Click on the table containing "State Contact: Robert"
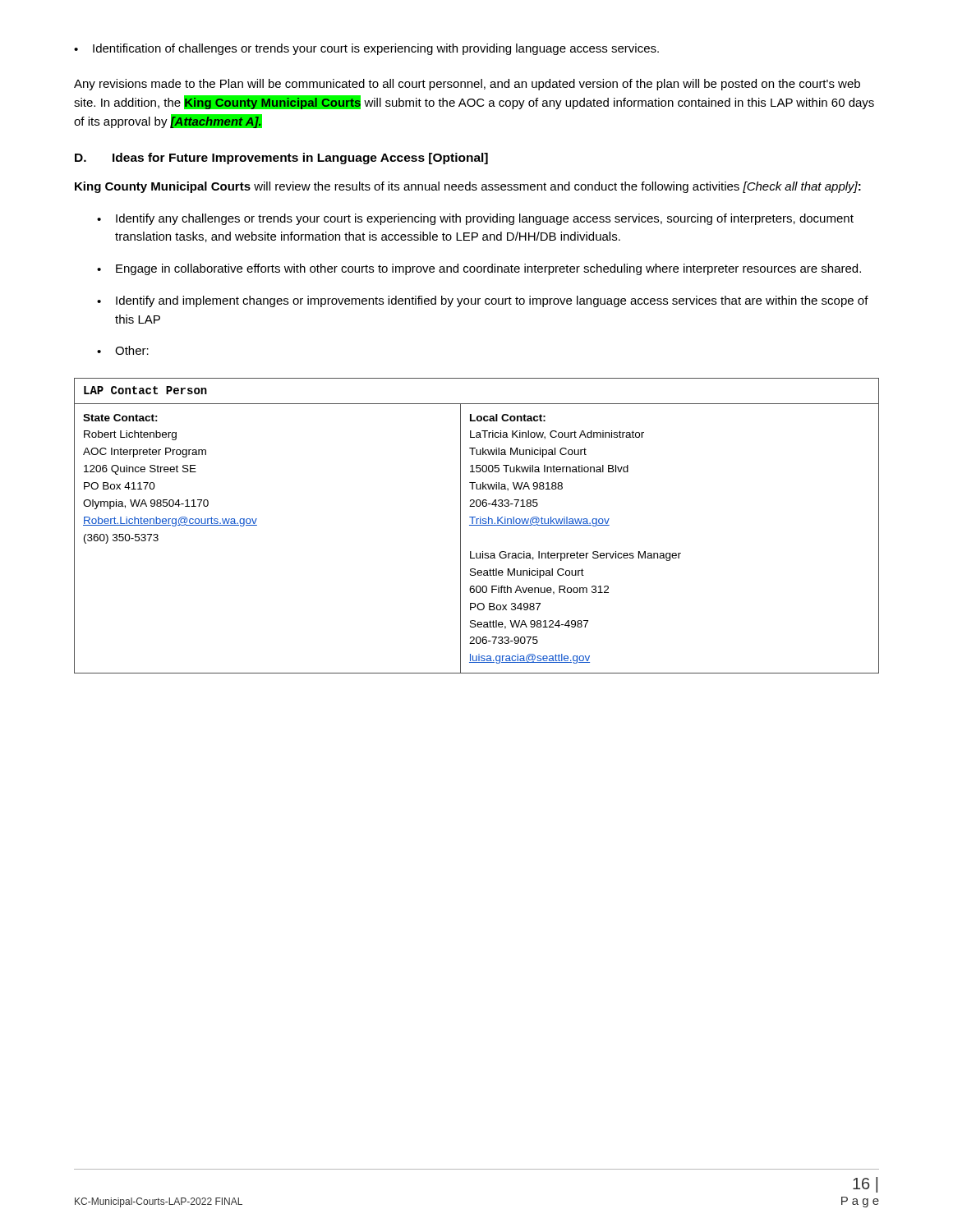Screen dimensions: 1232x953 (x=476, y=526)
